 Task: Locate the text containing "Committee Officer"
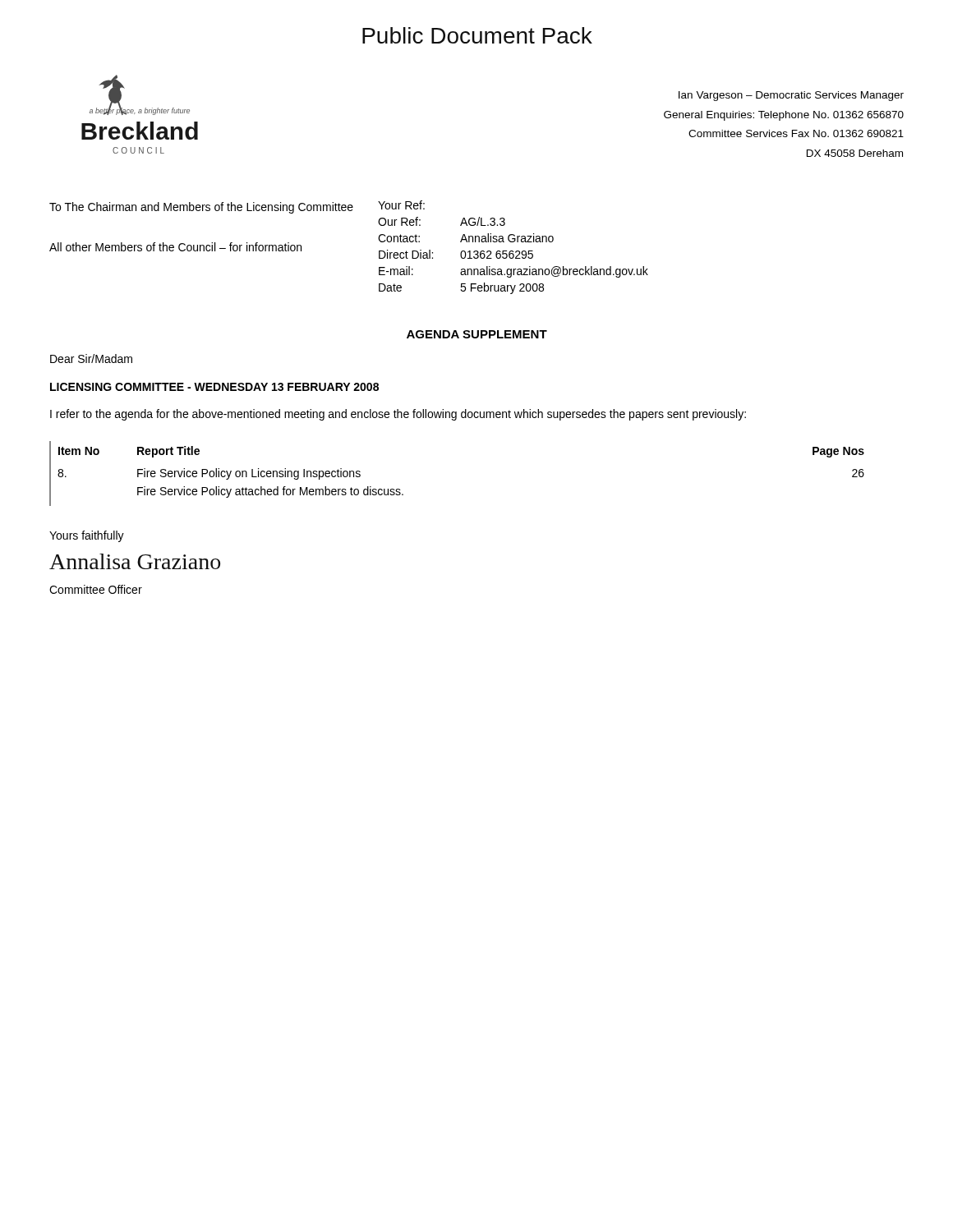(x=95, y=590)
